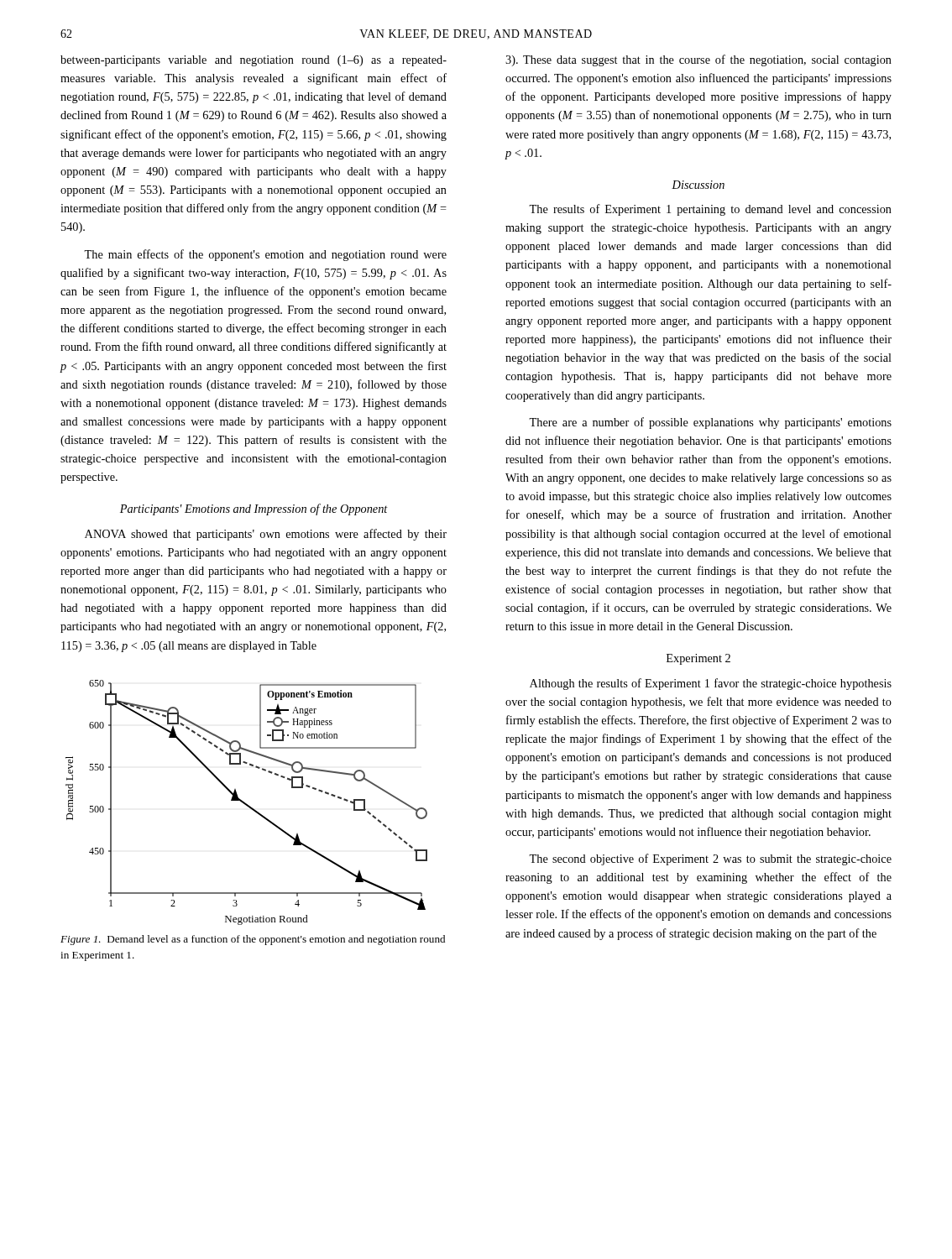The width and height of the screenshot is (952, 1259).
Task: Where is the passage that starts "ANOVA showed that participants' own emotions were"?
Action: (254, 589)
